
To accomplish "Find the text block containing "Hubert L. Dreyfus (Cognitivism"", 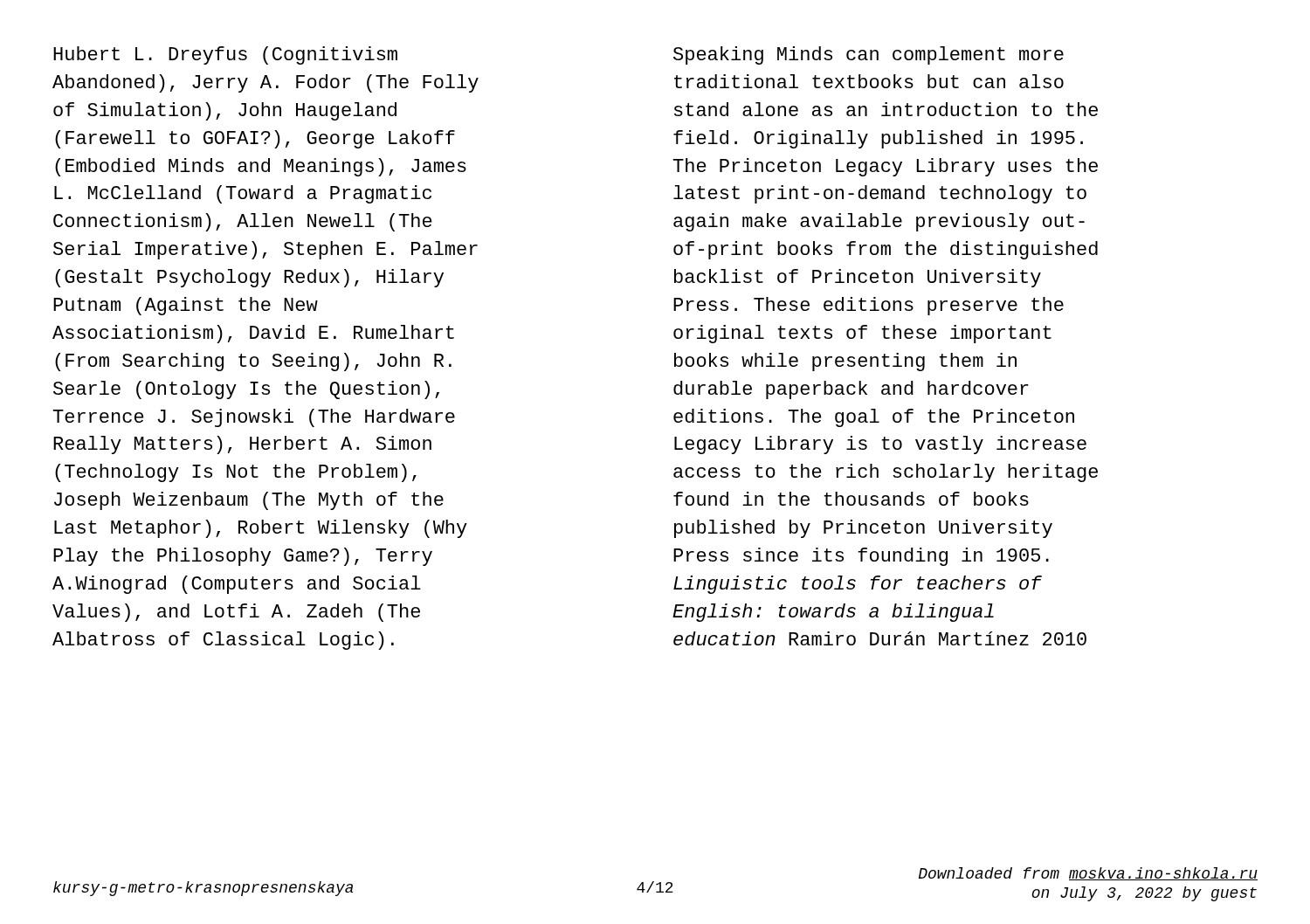I will tap(332, 348).
